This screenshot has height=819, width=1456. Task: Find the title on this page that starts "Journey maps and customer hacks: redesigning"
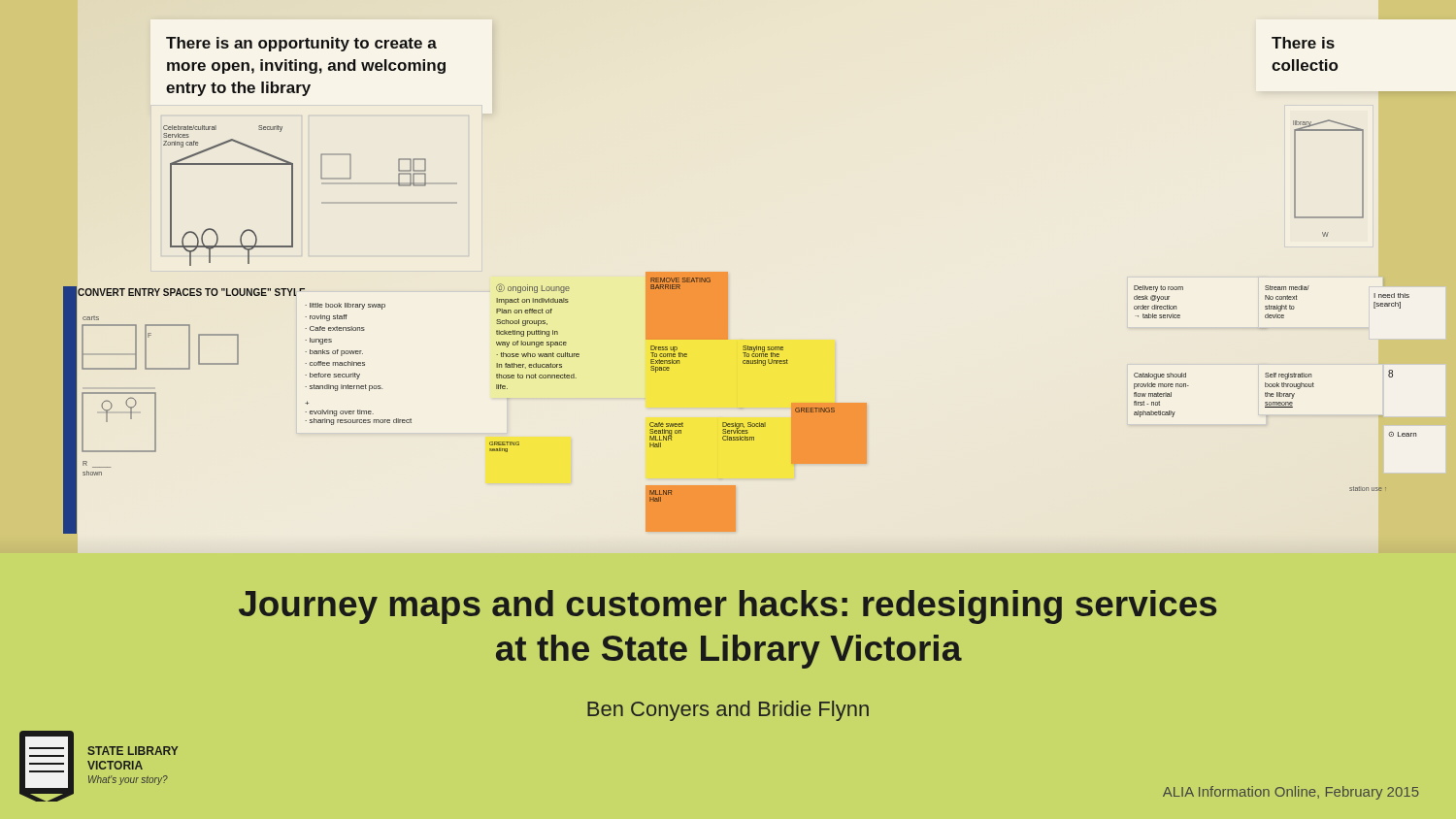[728, 627]
